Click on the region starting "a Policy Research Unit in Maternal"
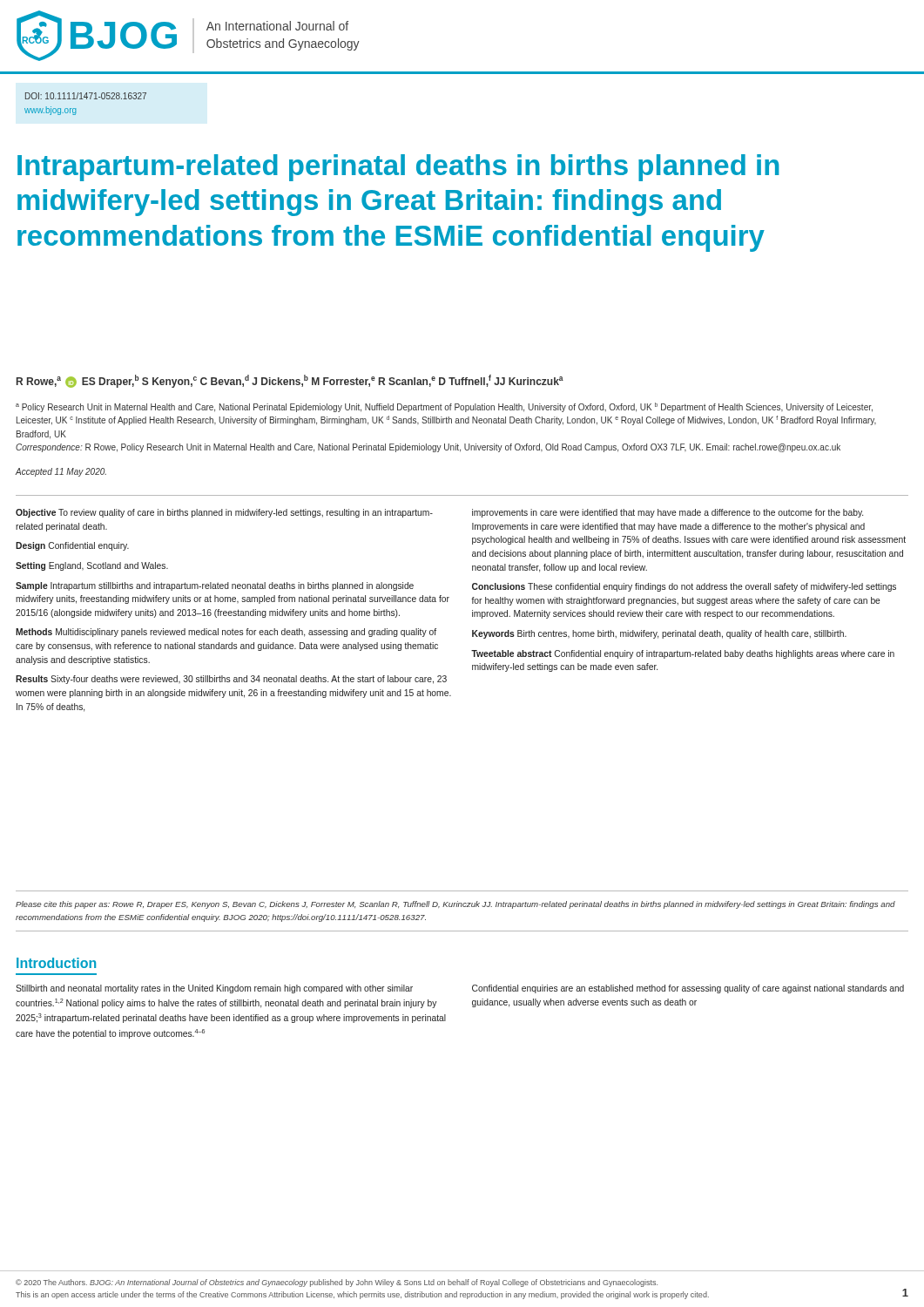 [446, 427]
